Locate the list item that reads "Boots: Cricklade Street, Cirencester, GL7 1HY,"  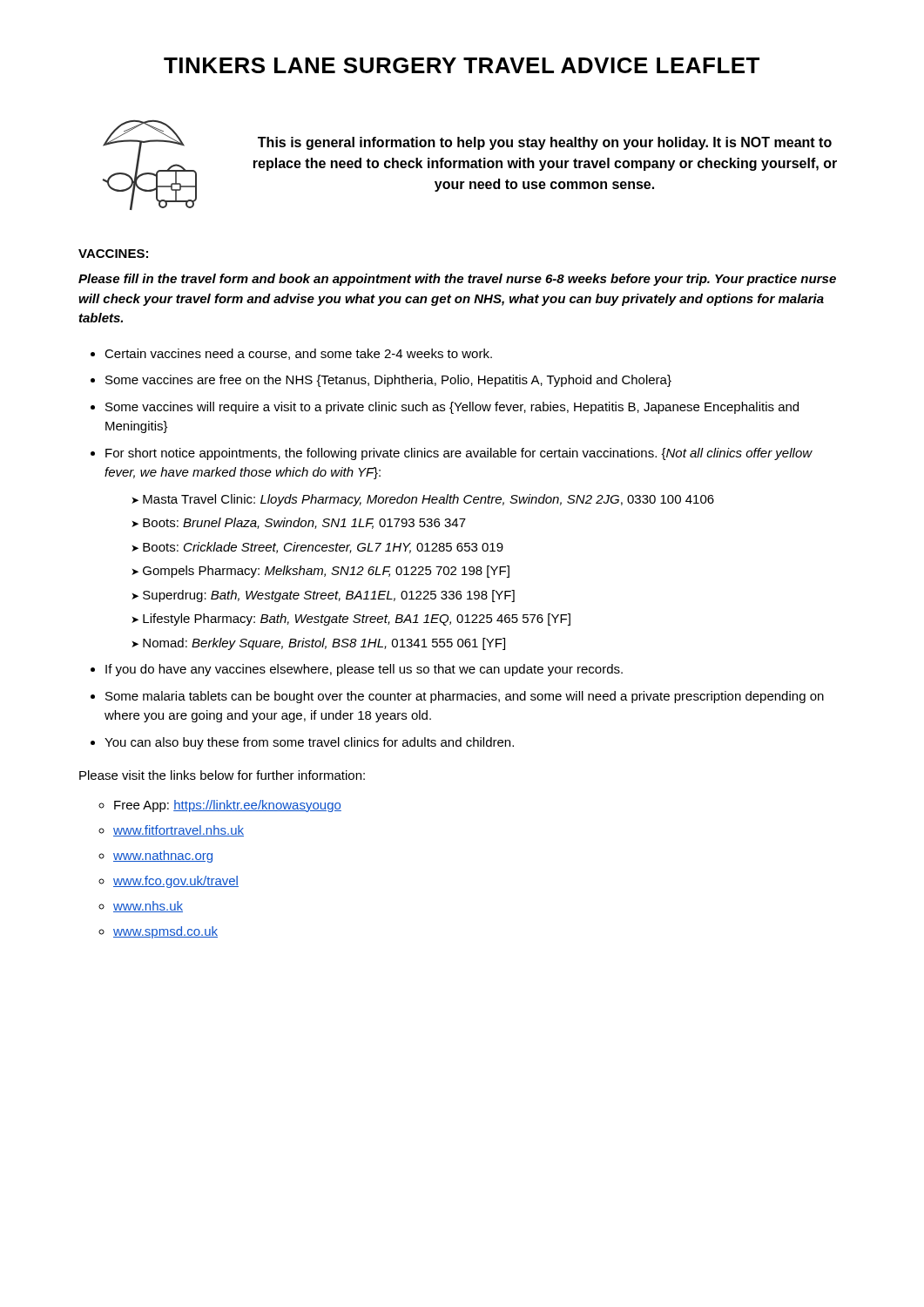pyautogui.click(x=323, y=546)
